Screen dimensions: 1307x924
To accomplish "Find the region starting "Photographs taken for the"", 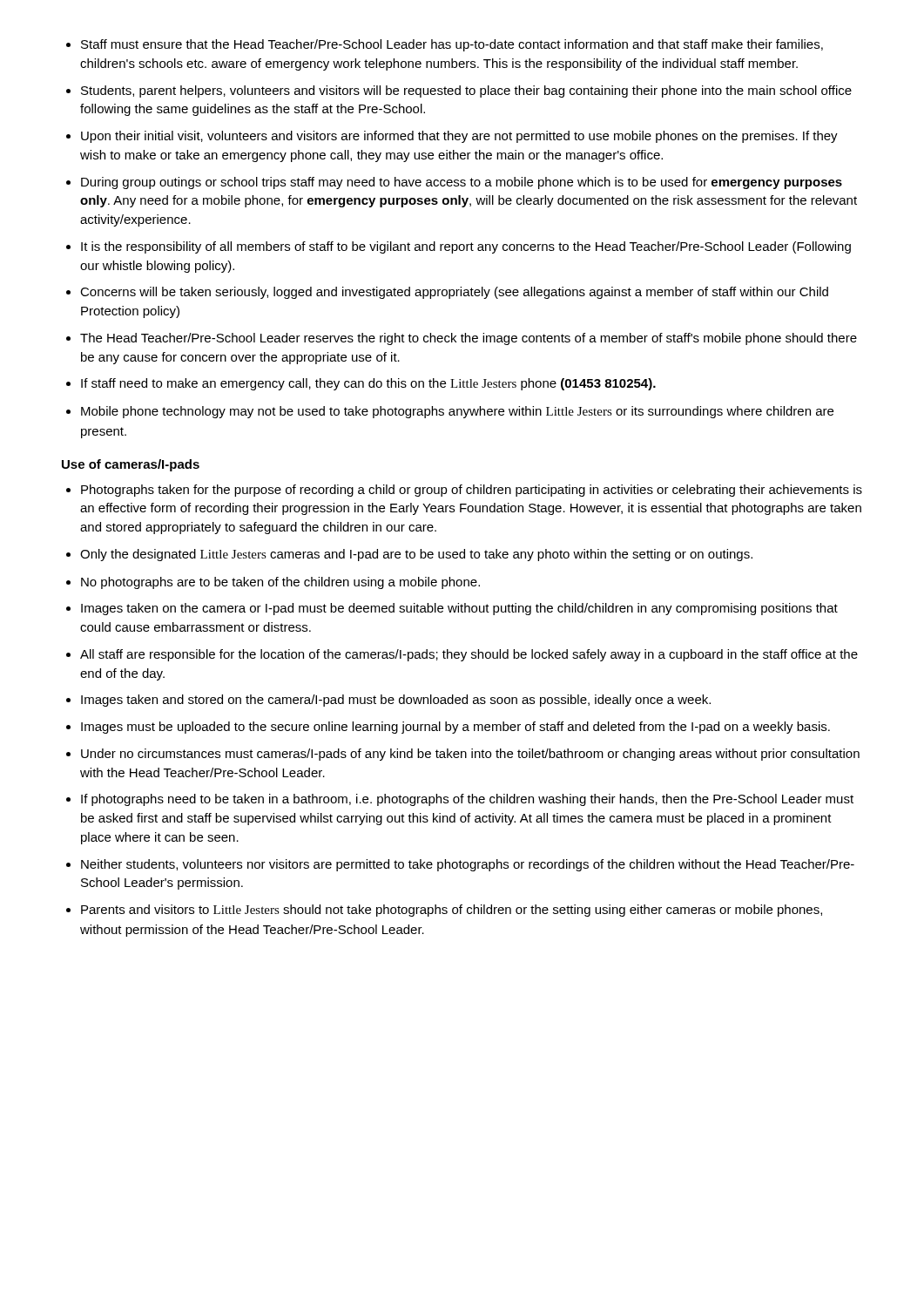I will click(x=462, y=709).
